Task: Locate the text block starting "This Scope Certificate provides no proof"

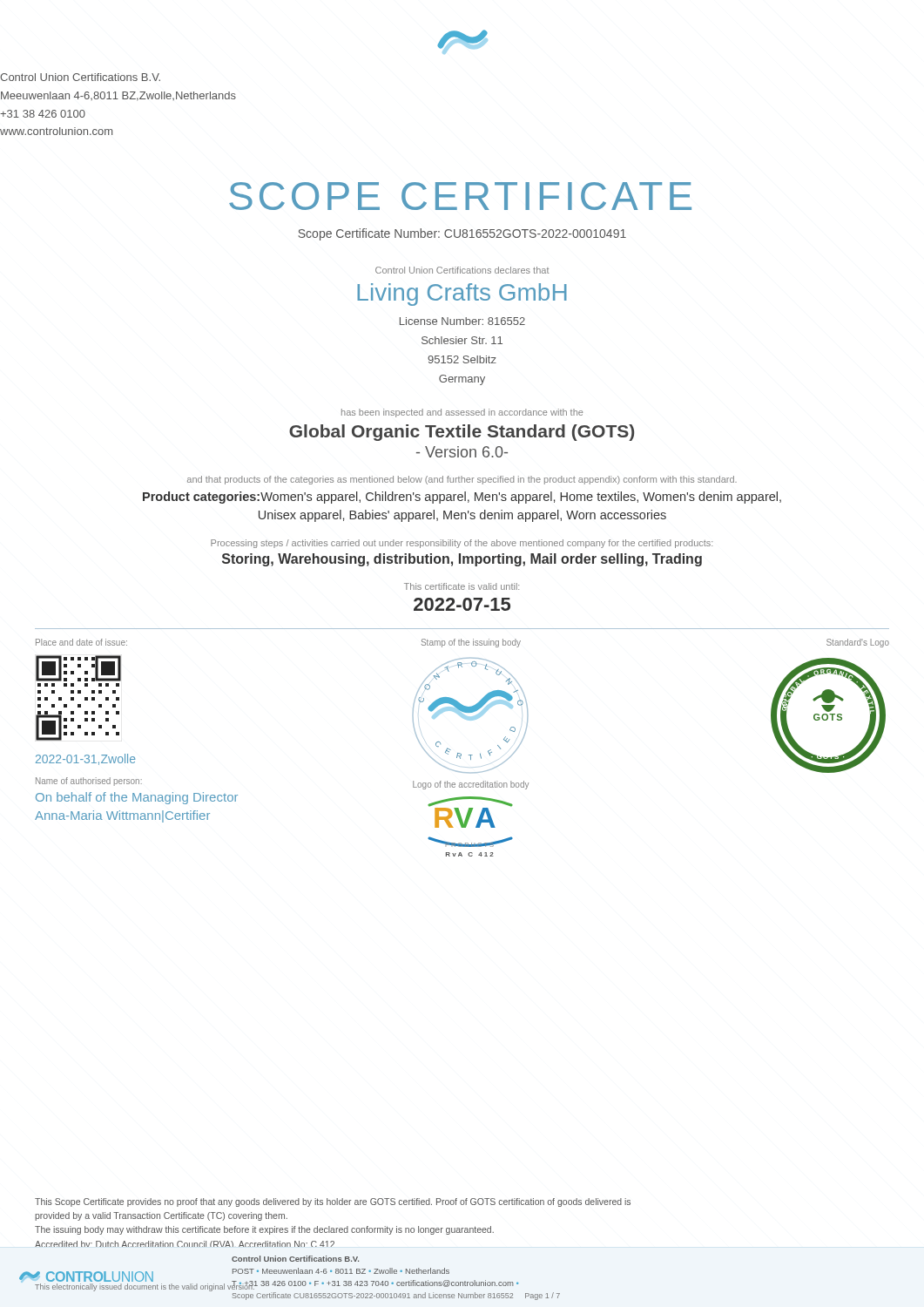Action: coord(333,1223)
